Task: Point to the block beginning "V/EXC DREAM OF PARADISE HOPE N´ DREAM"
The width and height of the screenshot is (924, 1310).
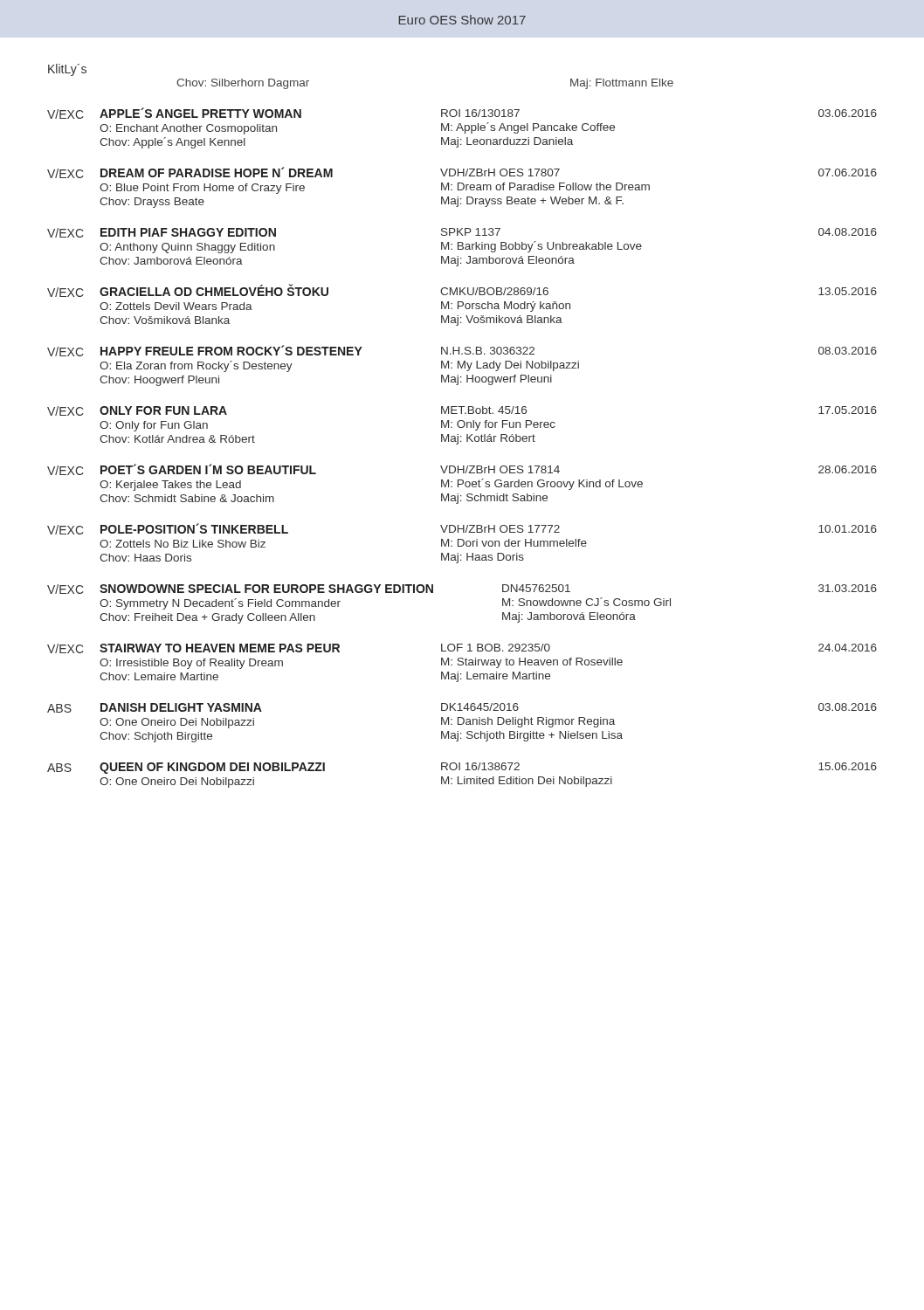Action: pyautogui.click(x=462, y=187)
